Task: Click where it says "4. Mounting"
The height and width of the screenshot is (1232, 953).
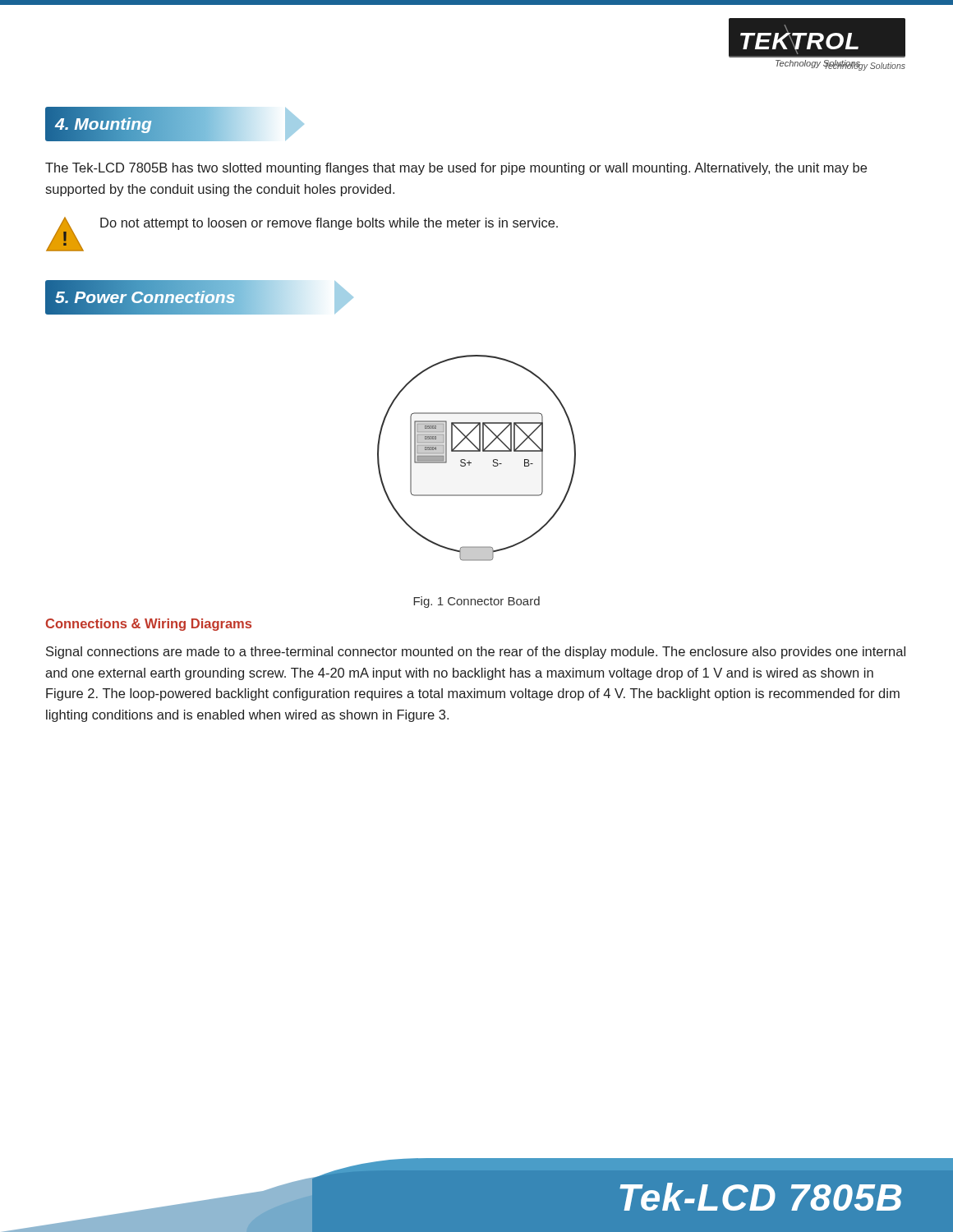Action: tap(165, 124)
